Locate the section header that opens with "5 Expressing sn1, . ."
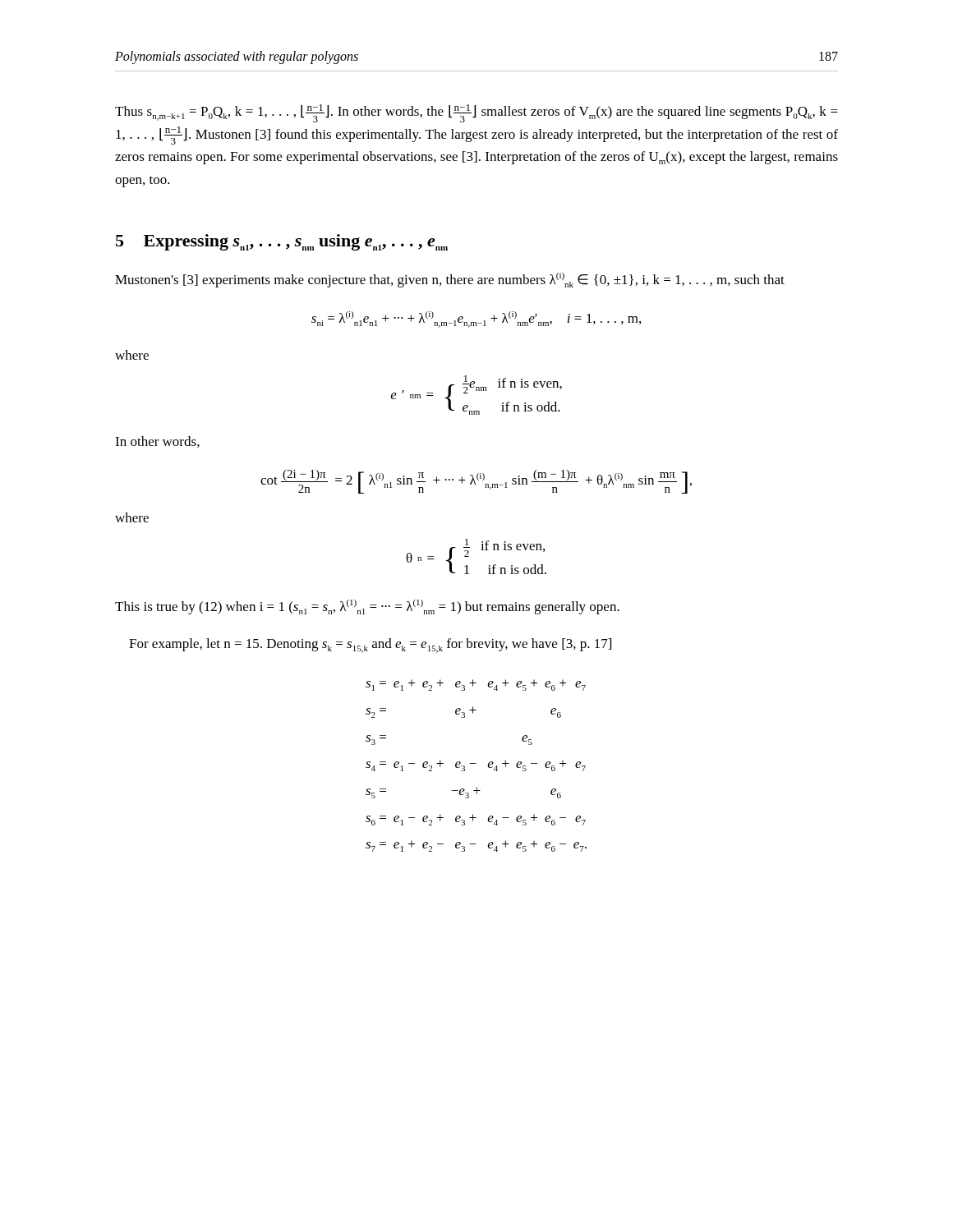 tap(281, 241)
